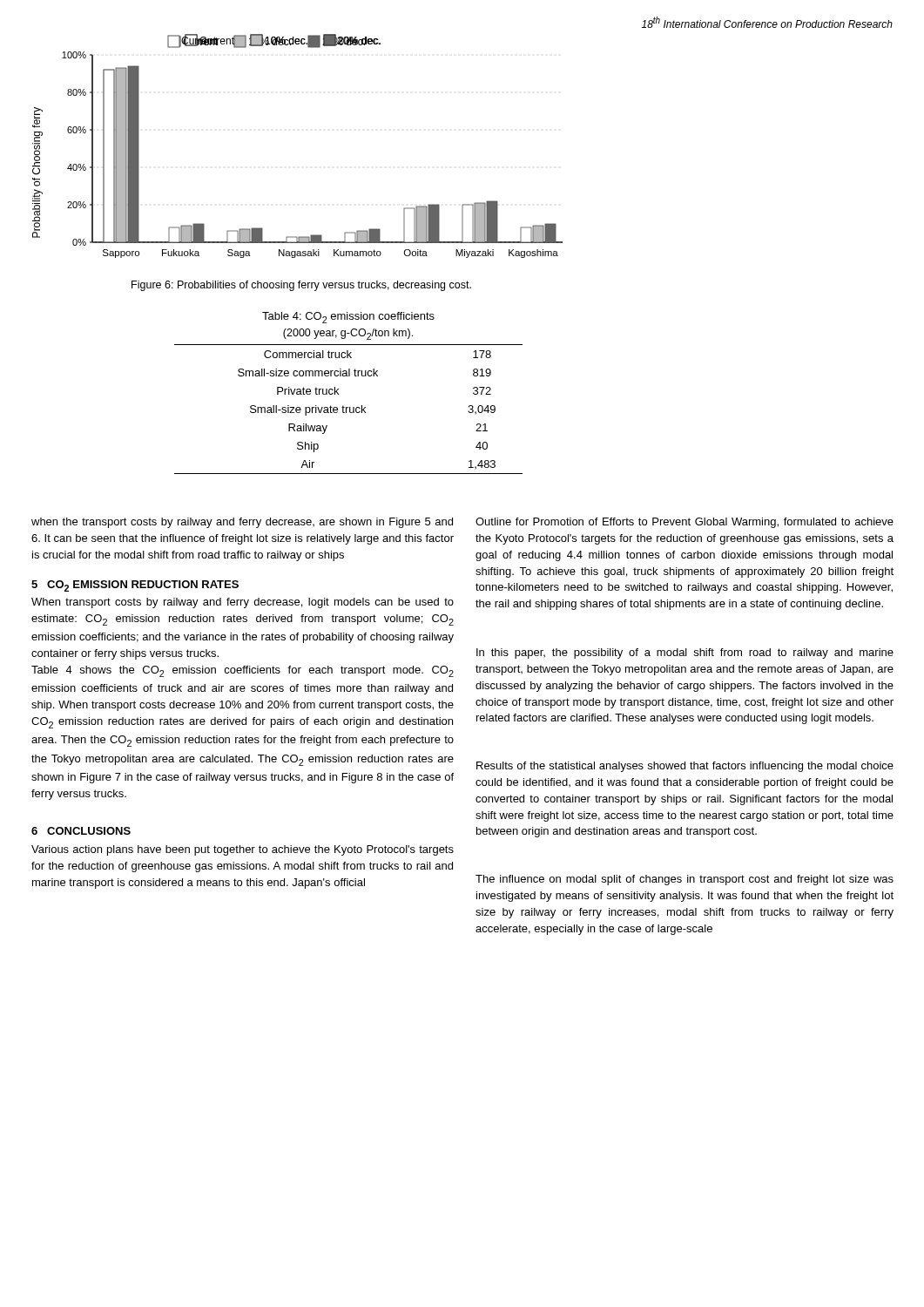Select the text block starting "When transport costs"
The height and width of the screenshot is (1307, 924).
(243, 627)
